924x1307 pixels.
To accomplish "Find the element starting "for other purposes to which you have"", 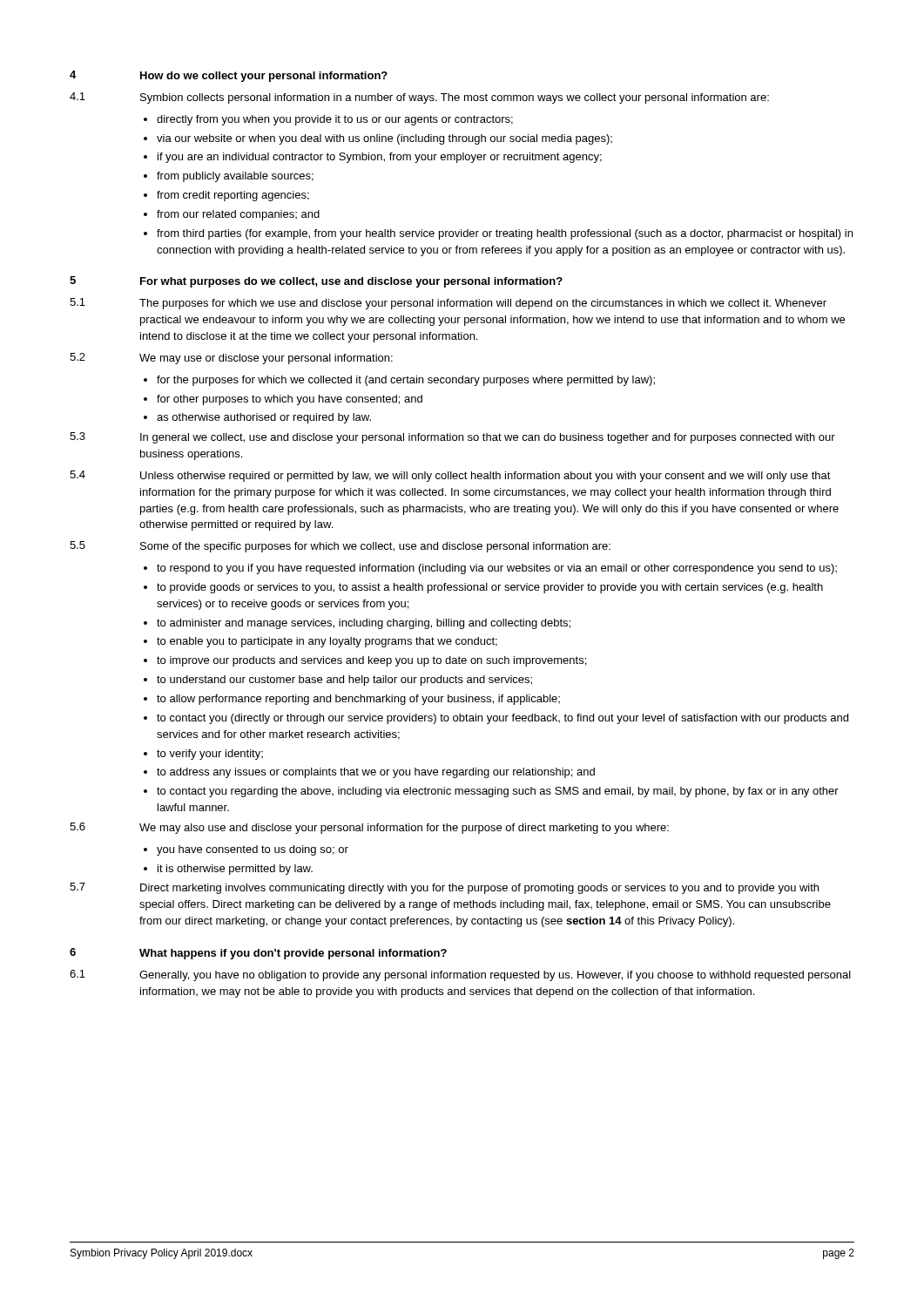I will coord(290,398).
